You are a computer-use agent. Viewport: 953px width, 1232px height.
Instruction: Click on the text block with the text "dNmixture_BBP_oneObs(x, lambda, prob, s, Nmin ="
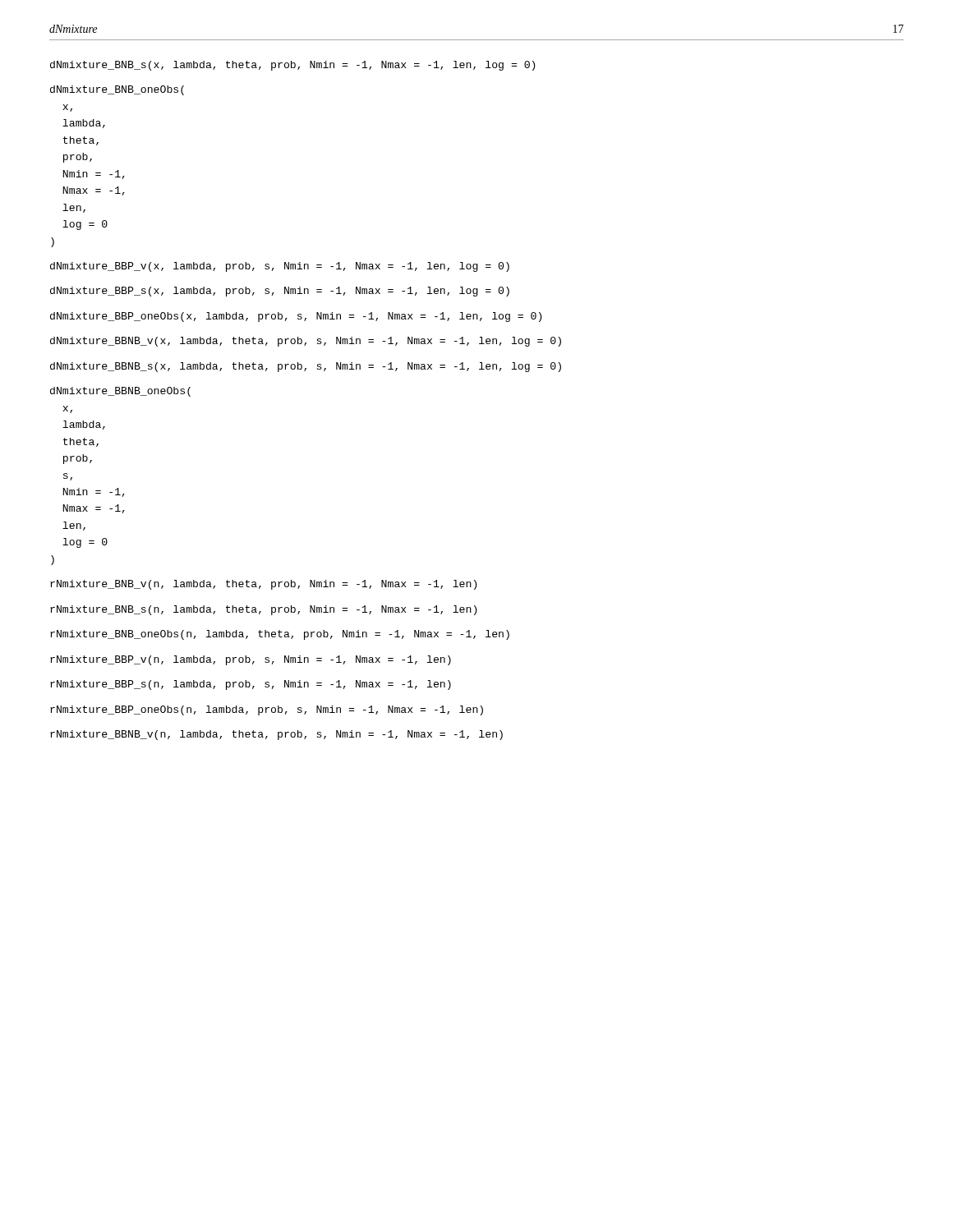tap(476, 317)
